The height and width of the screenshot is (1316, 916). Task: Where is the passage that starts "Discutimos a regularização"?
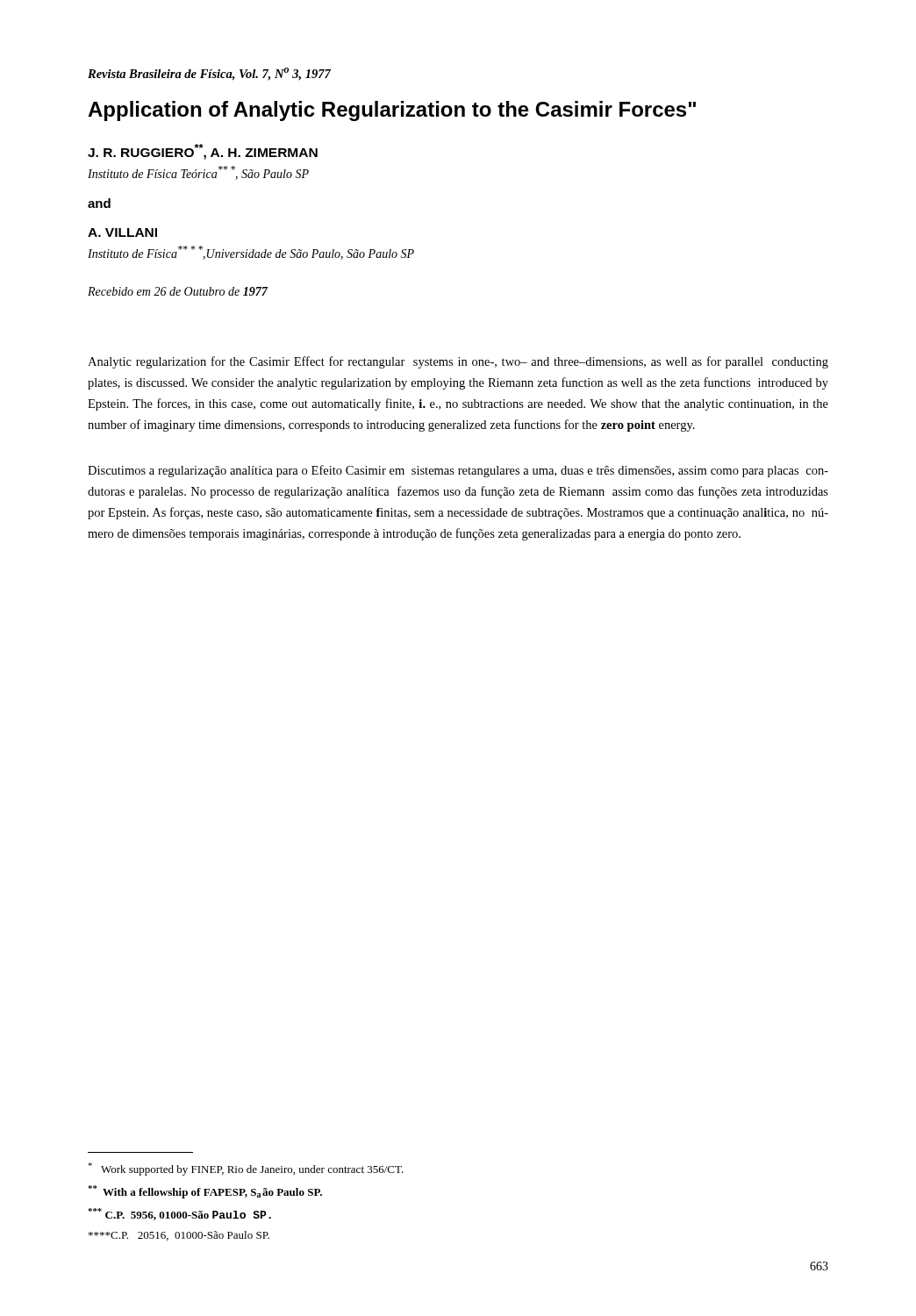click(x=458, y=502)
